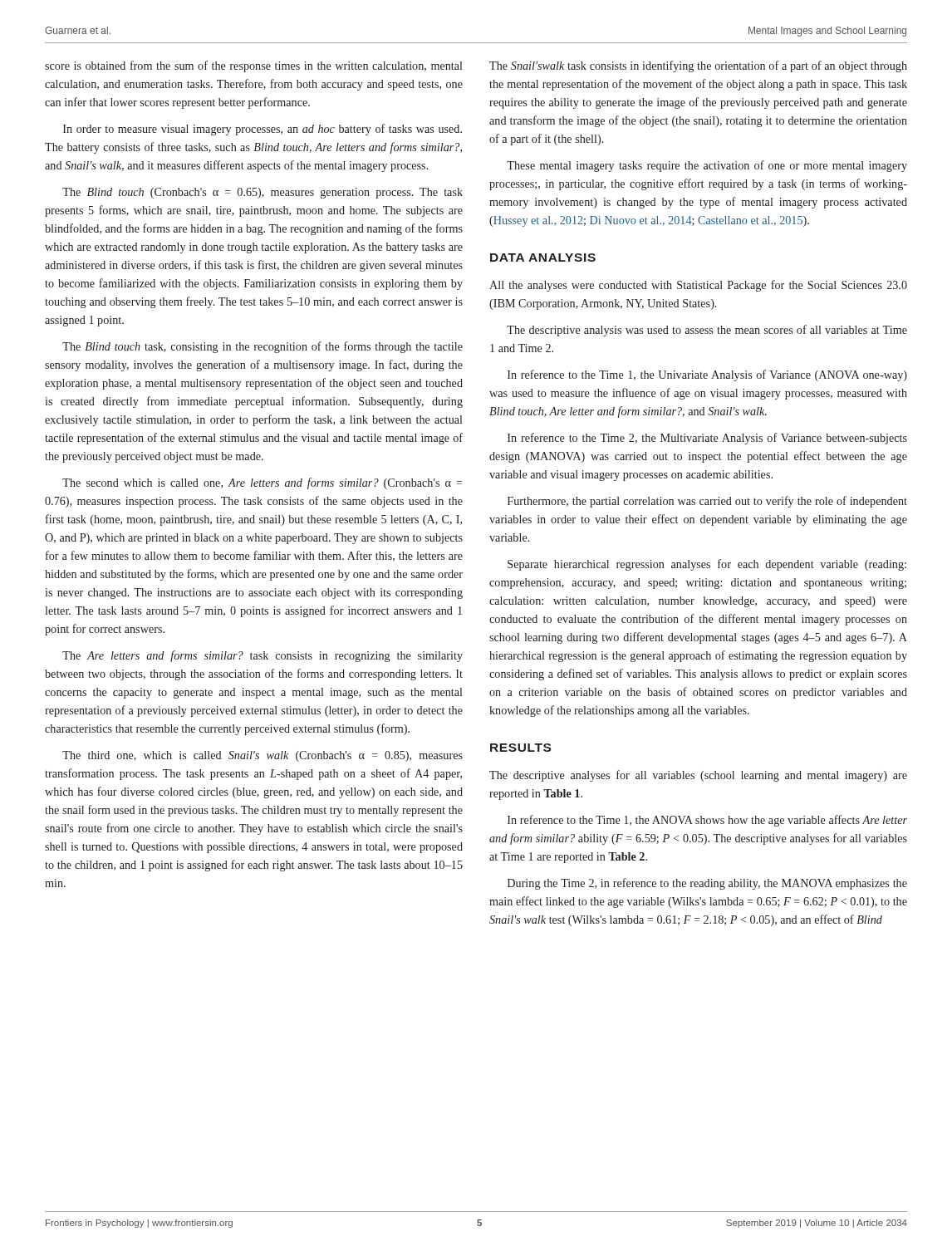The width and height of the screenshot is (952, 1246).
Task: Locate the text block that reads "All the analyses were conducted with"
Action: click(x=698, y=294)
